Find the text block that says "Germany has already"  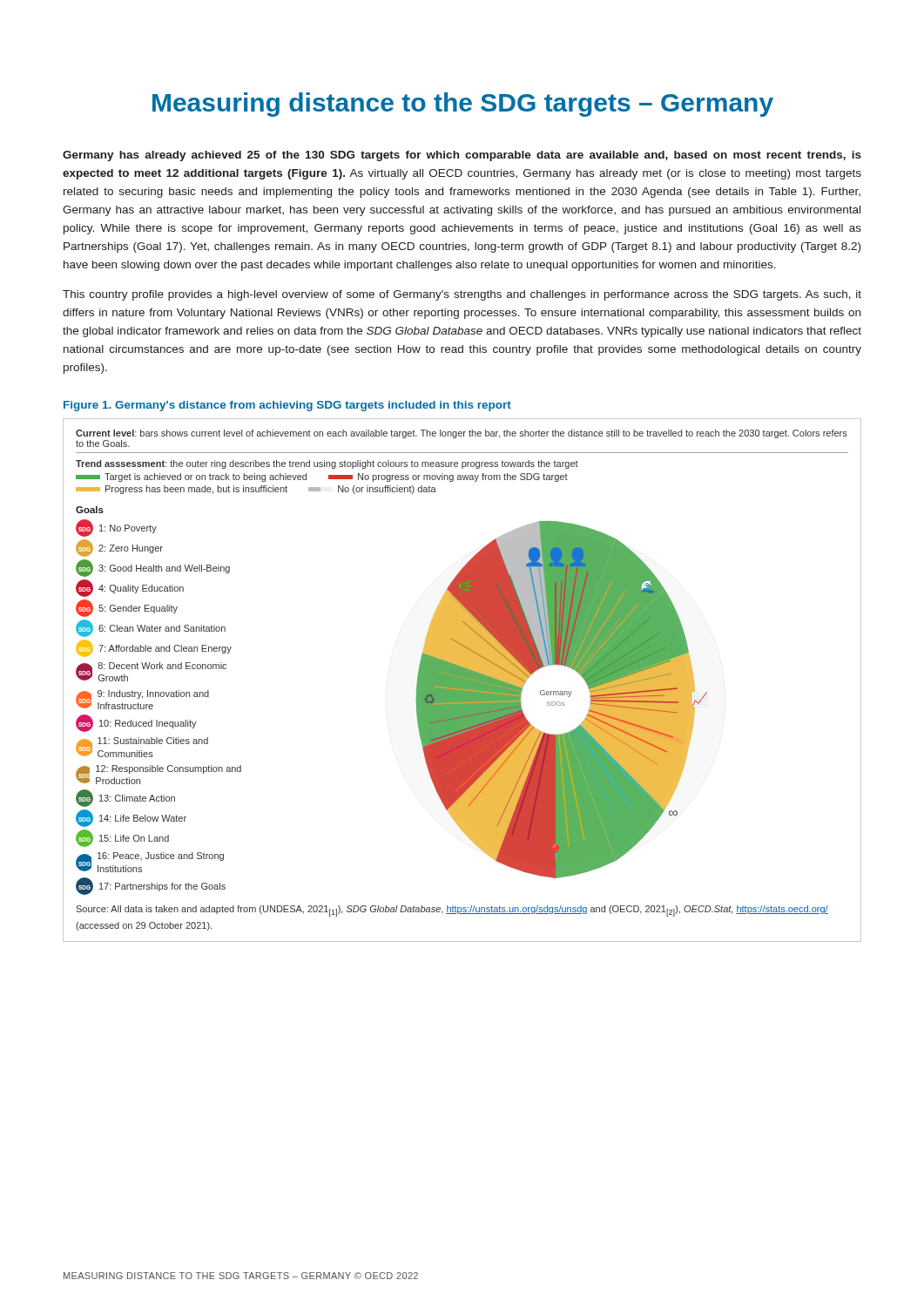(x=462, y=209)
